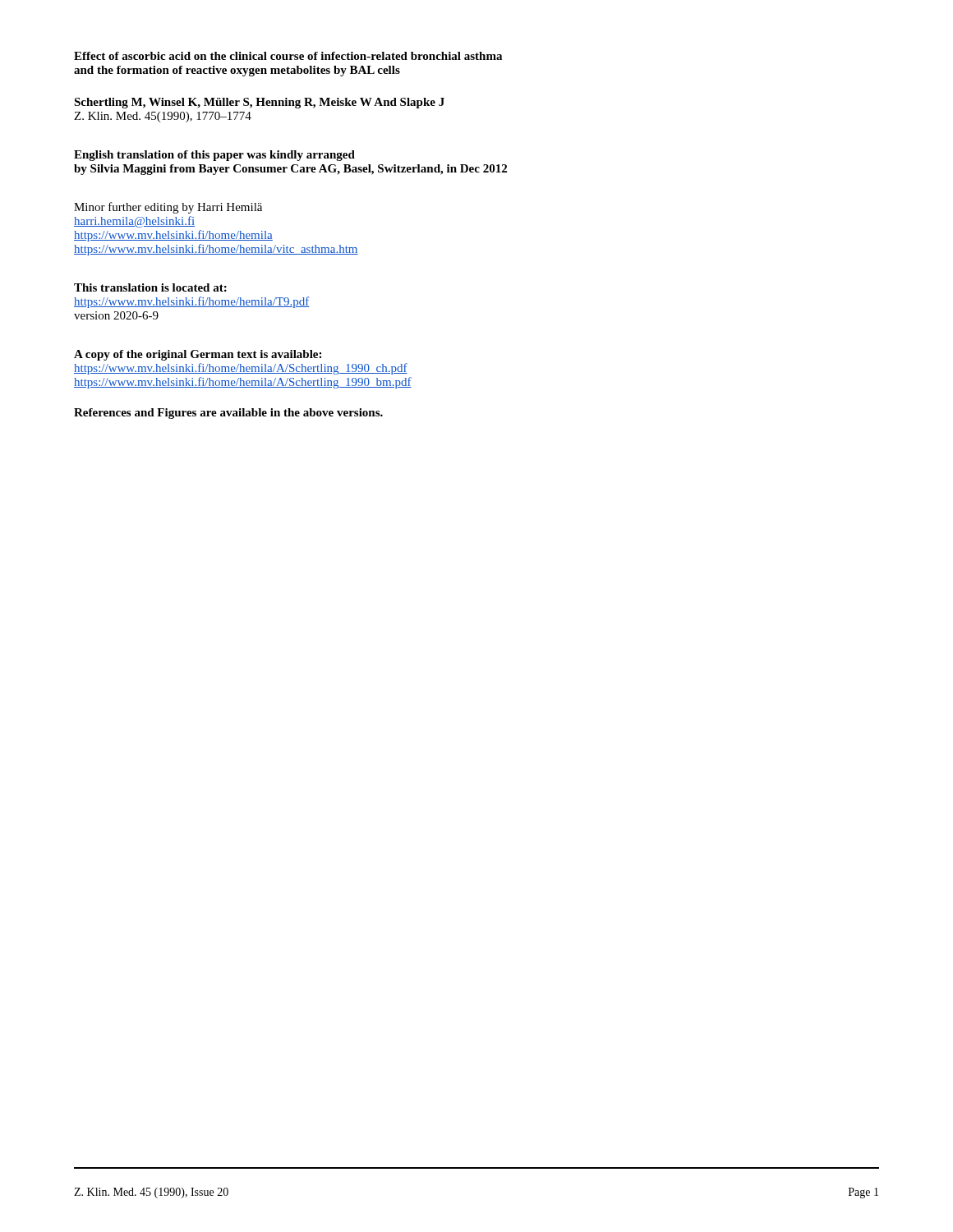This screenshot has width=953, height=1232.
Task: Select the text block starting "Schertling M, Winsel K, Müller"
Action: click(259, 109)
